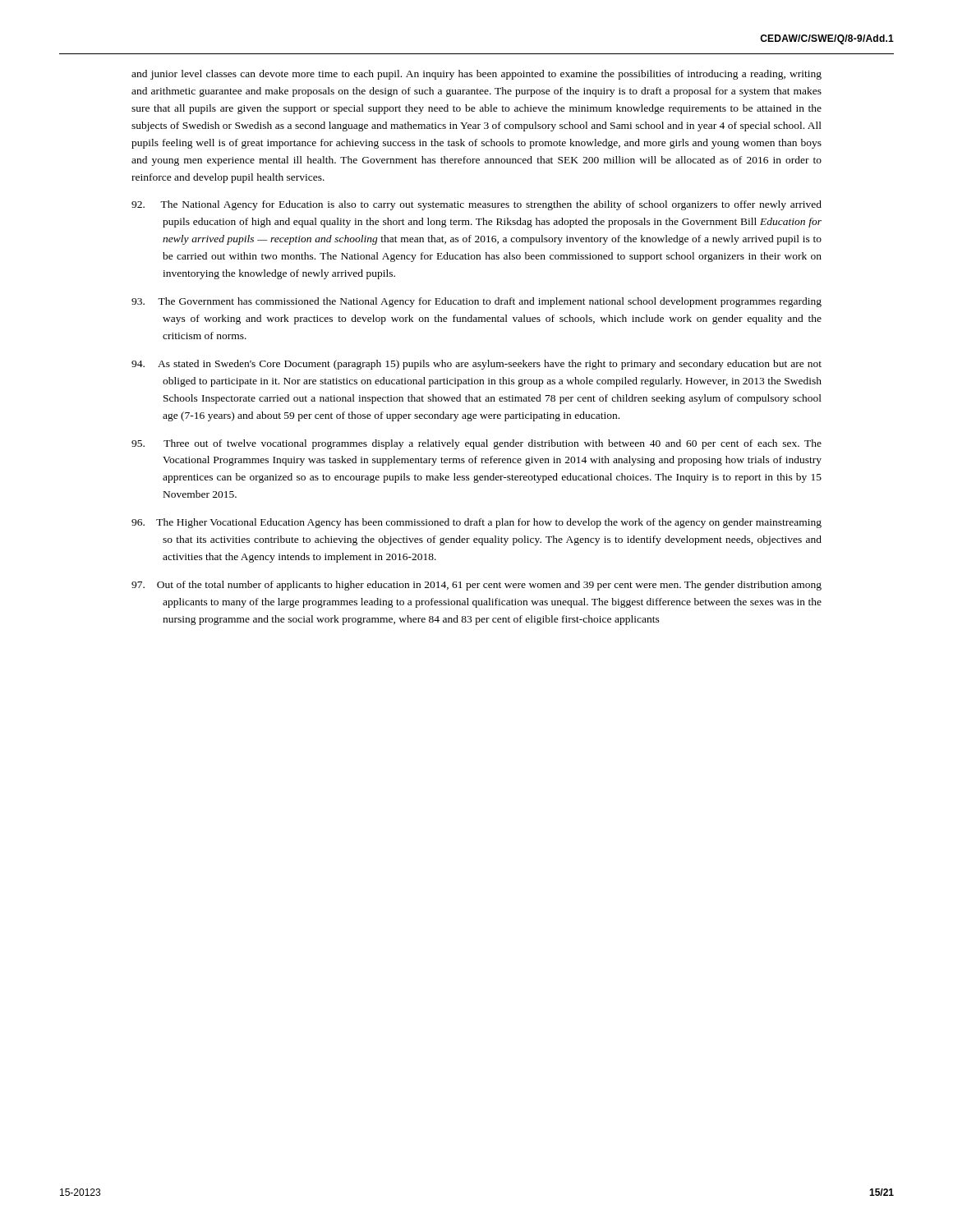Select the text block starting "Three out of twelve vocational programmes display a"
Image resolution: width=953 pixels, height=1232 pixels.
[476, 468]
